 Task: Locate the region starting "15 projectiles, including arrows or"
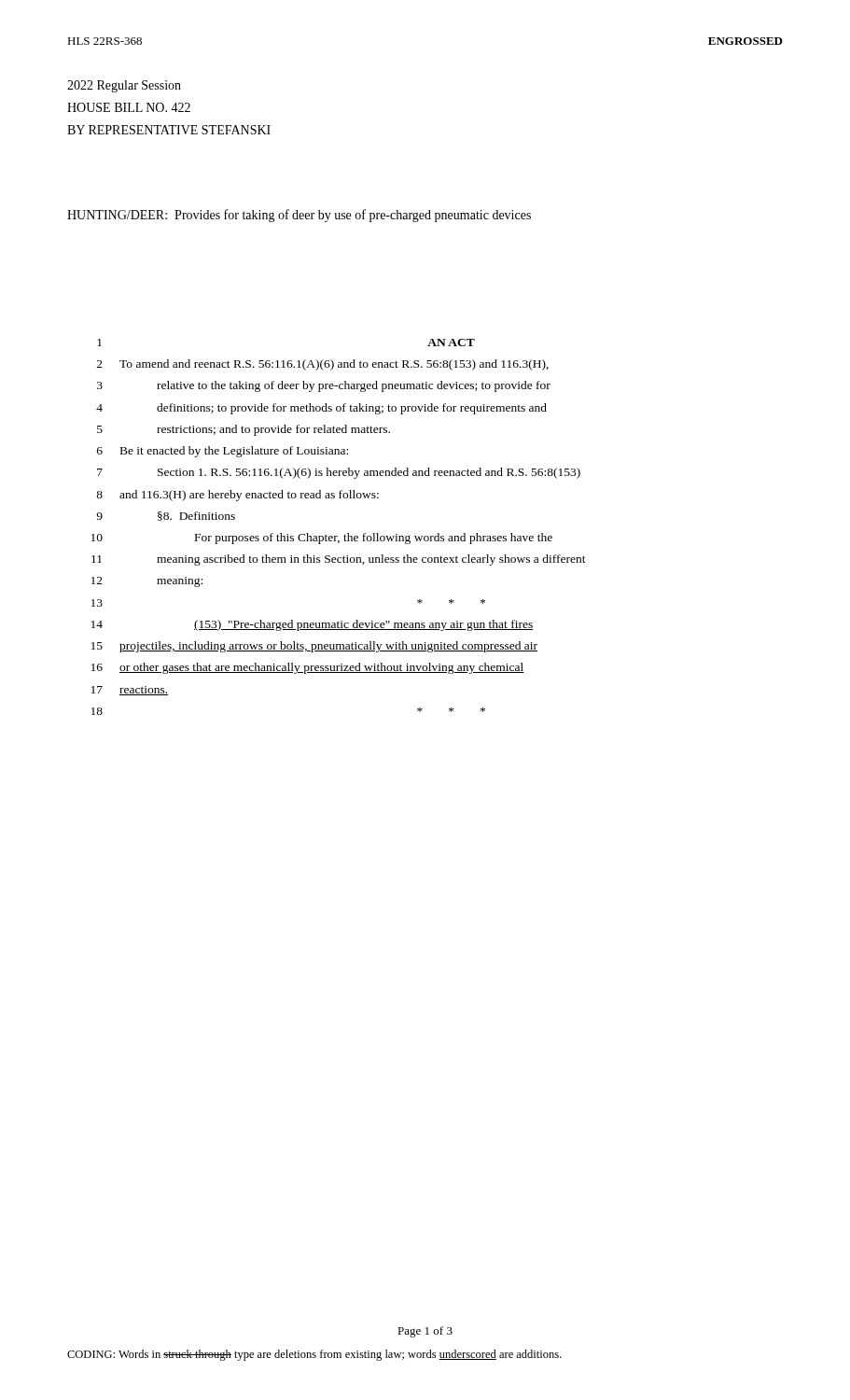coord(425,646)
